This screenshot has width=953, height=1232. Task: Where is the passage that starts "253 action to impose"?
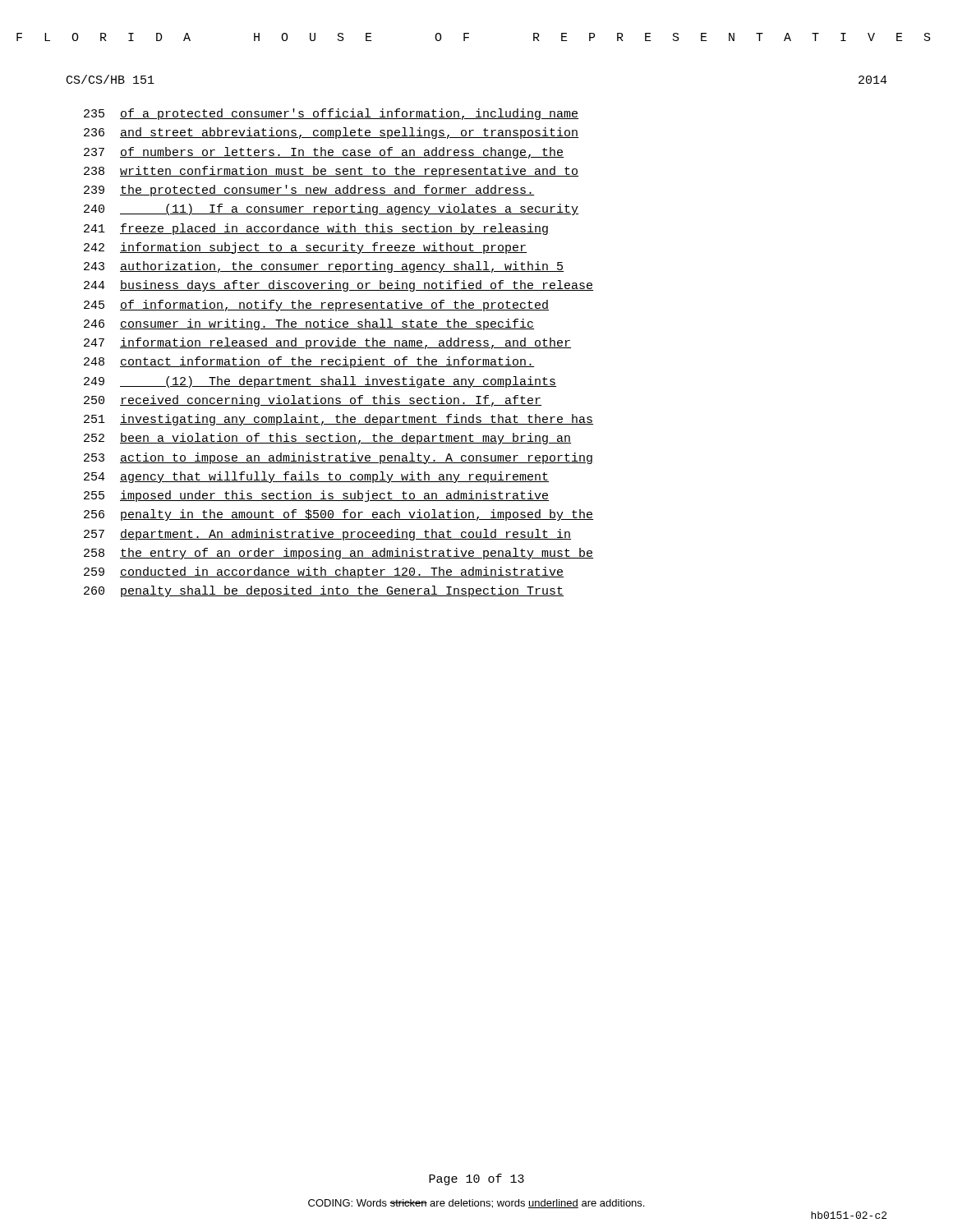476,458
